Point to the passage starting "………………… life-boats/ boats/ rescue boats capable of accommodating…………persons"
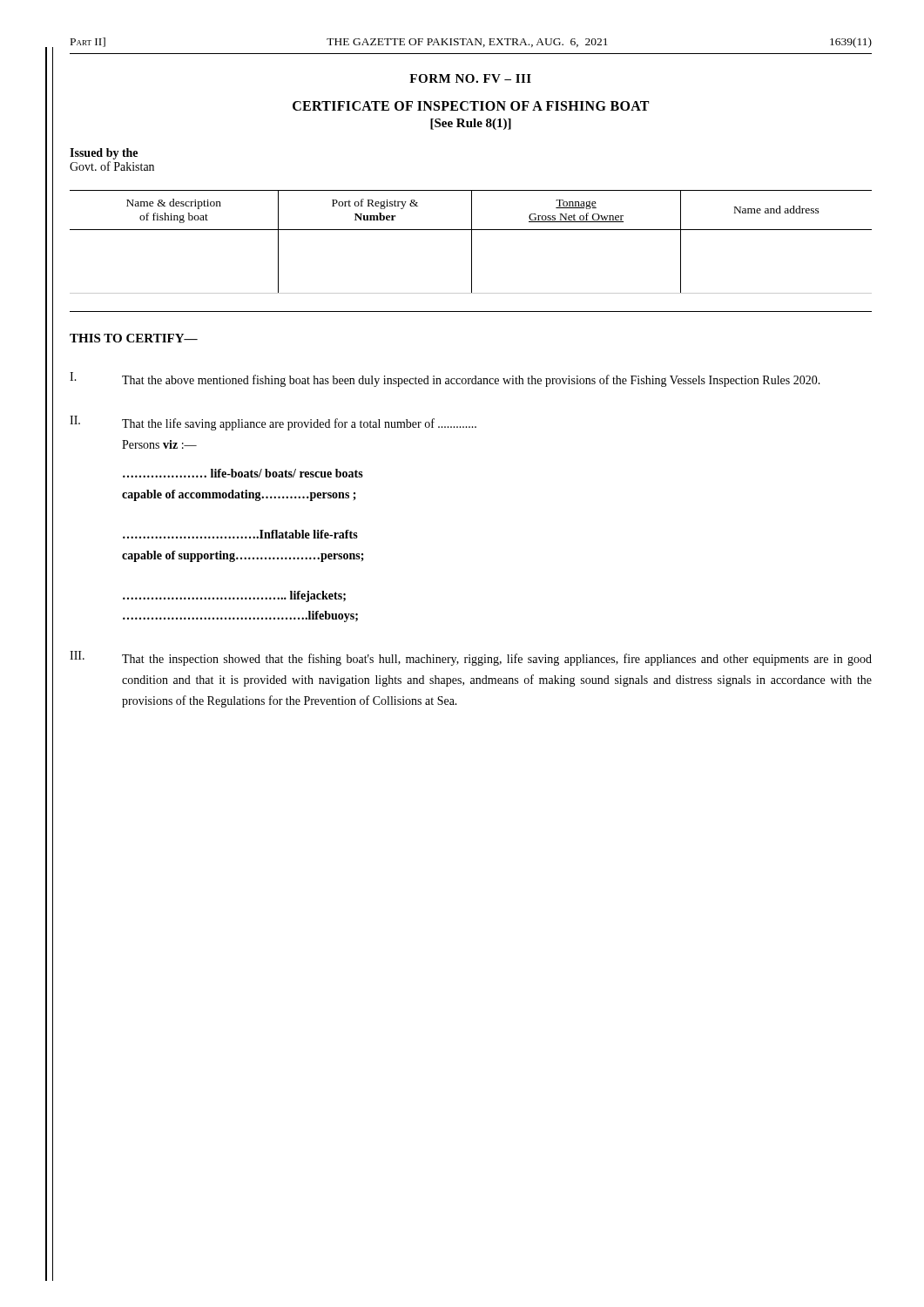Viewport: 924px width, 1307px height. tap(243, 473)
